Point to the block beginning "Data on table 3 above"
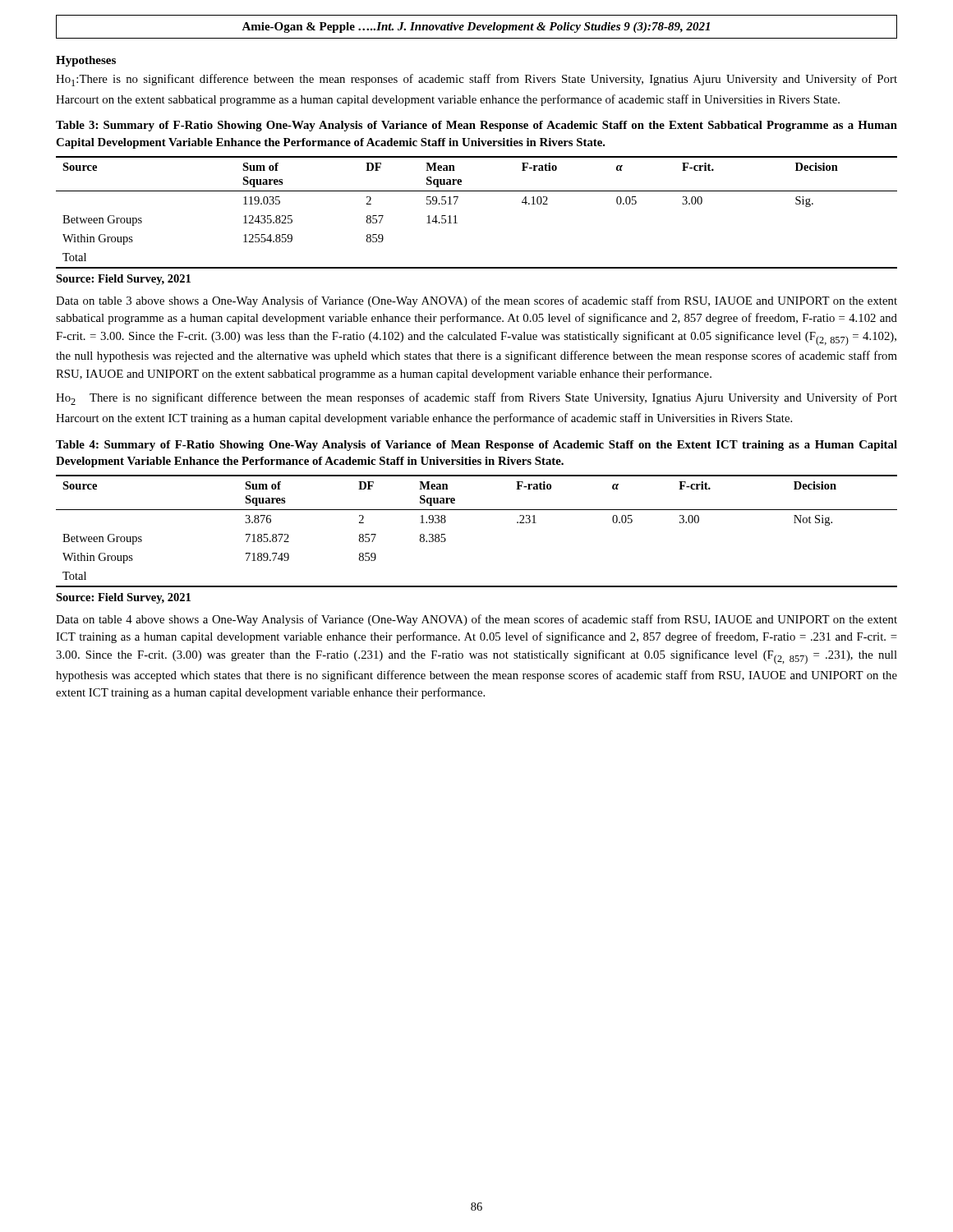This screenshot has height=1232, width=953. (476, 337)
